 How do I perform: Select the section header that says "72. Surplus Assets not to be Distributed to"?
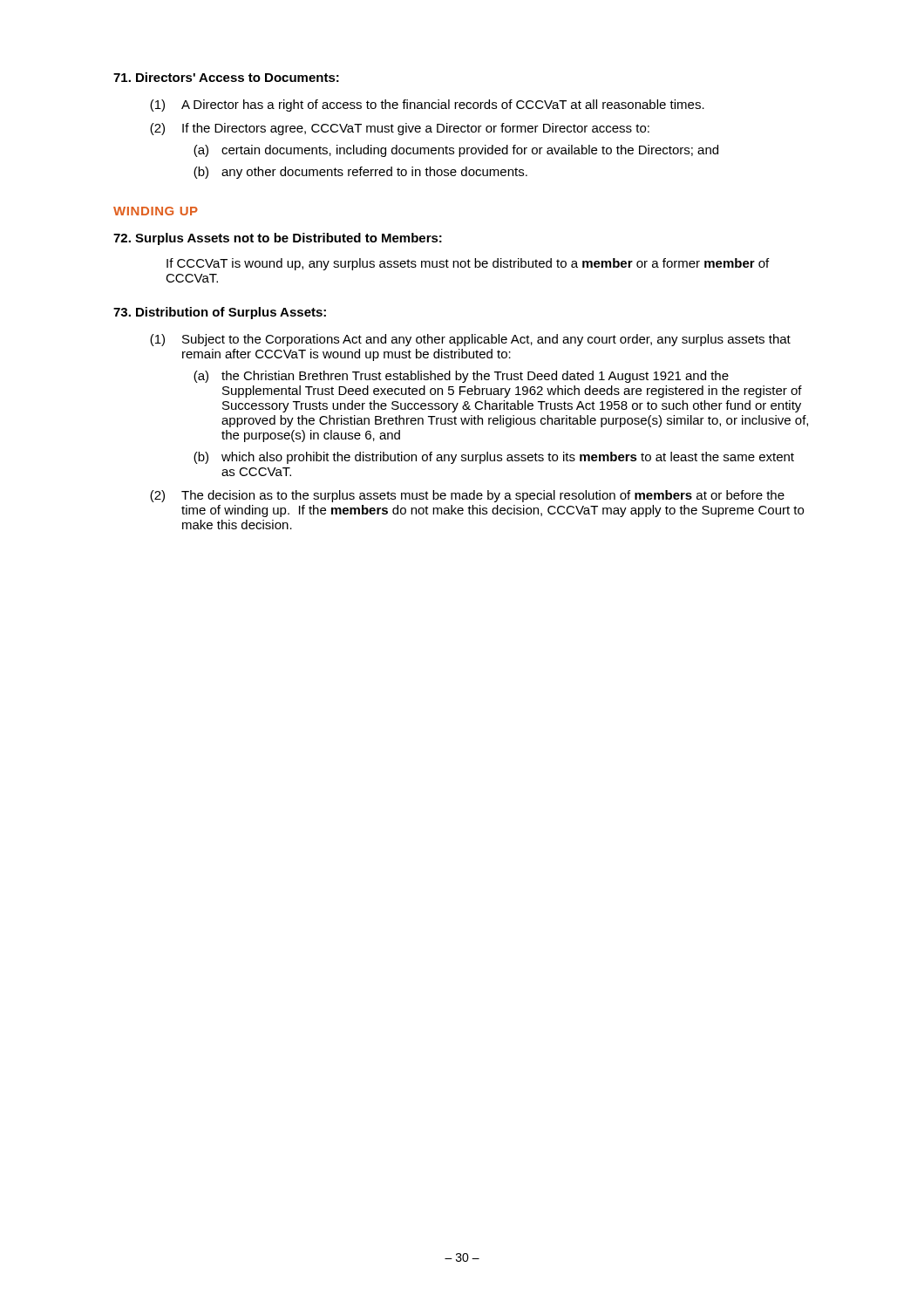coord(278,238)
